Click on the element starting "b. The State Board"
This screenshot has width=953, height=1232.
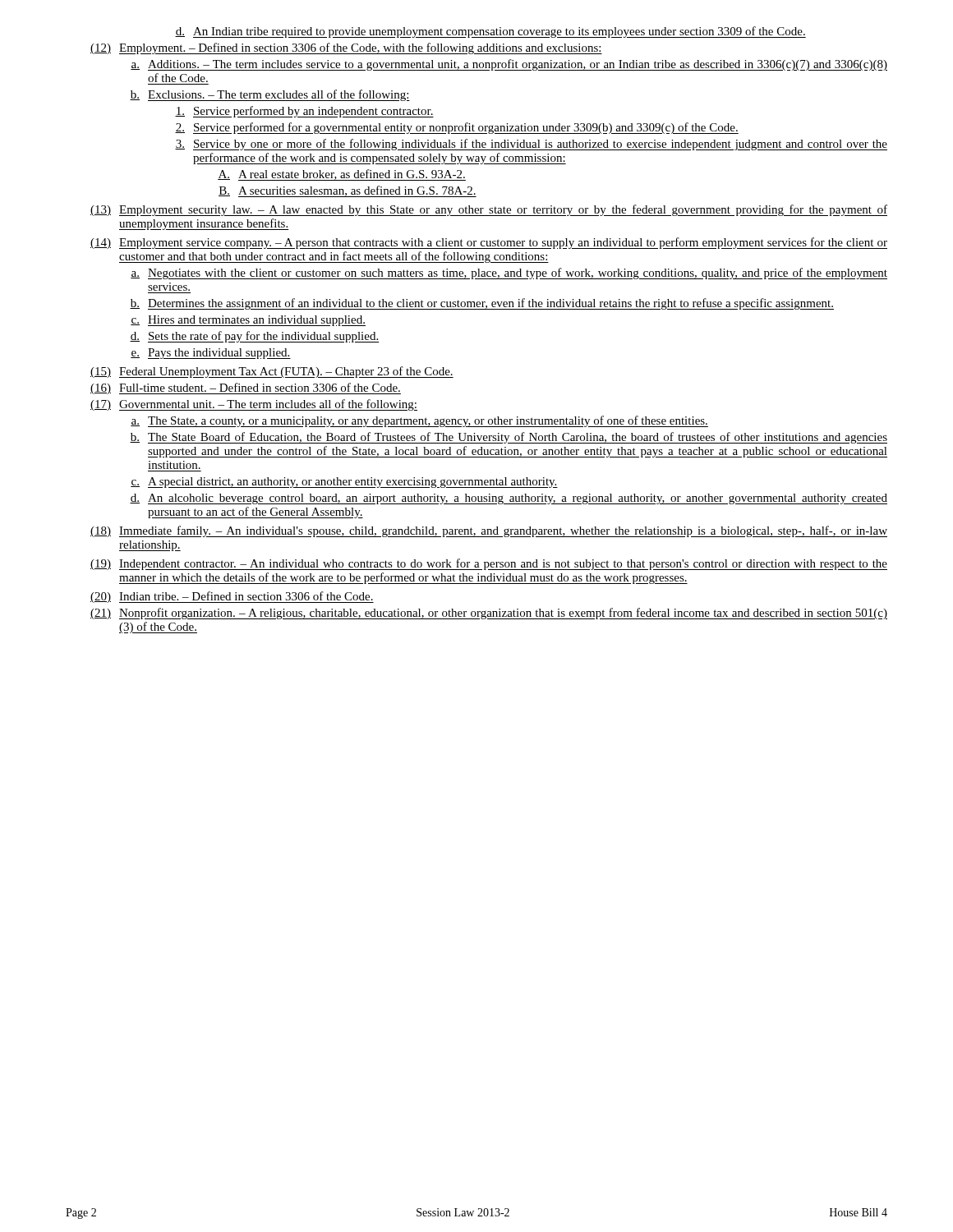point(499,451)
